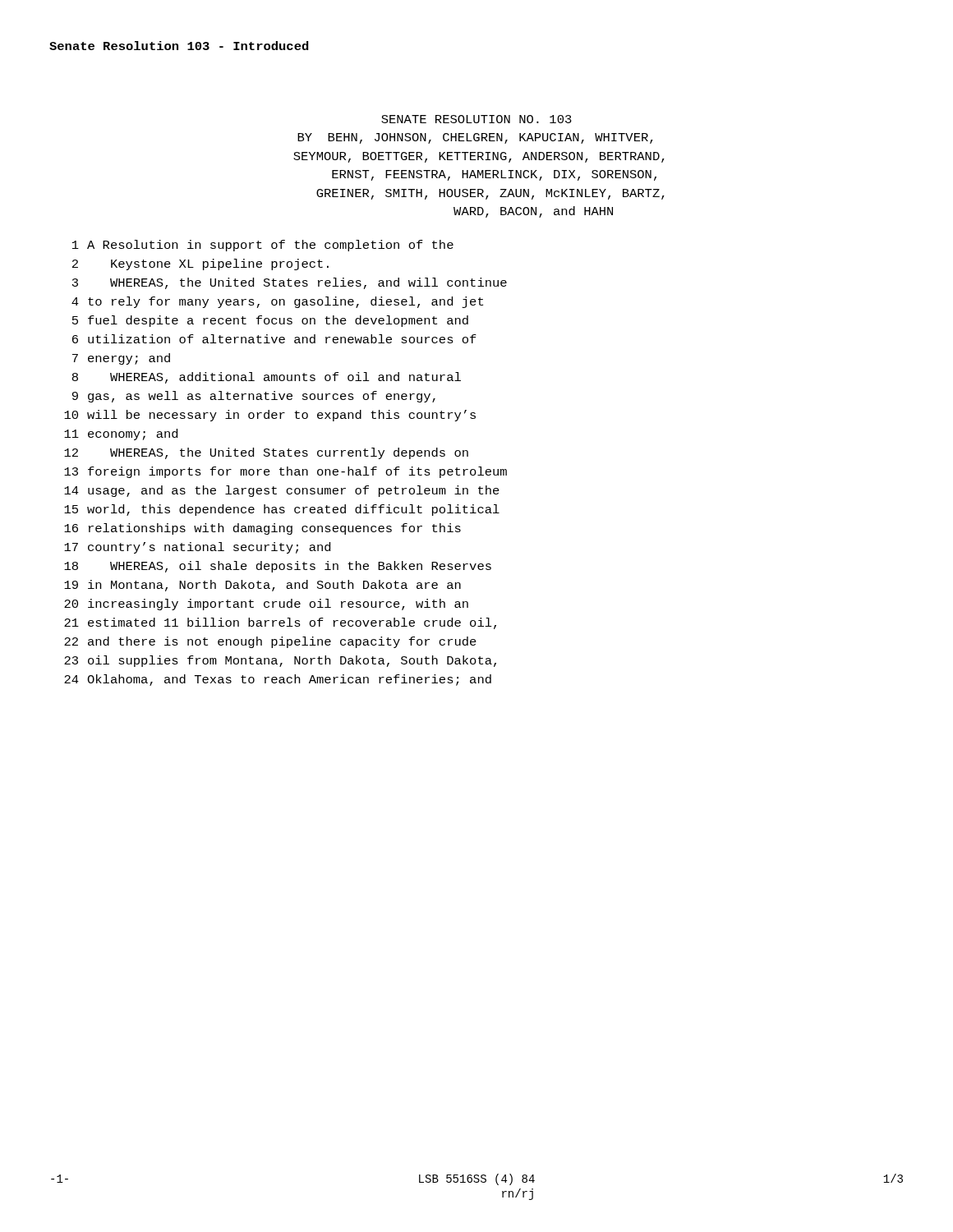Viewport: 953px width, 1232px height.
Task: Select the list item that says "4 to rely"
Action: tap(468, 302)
